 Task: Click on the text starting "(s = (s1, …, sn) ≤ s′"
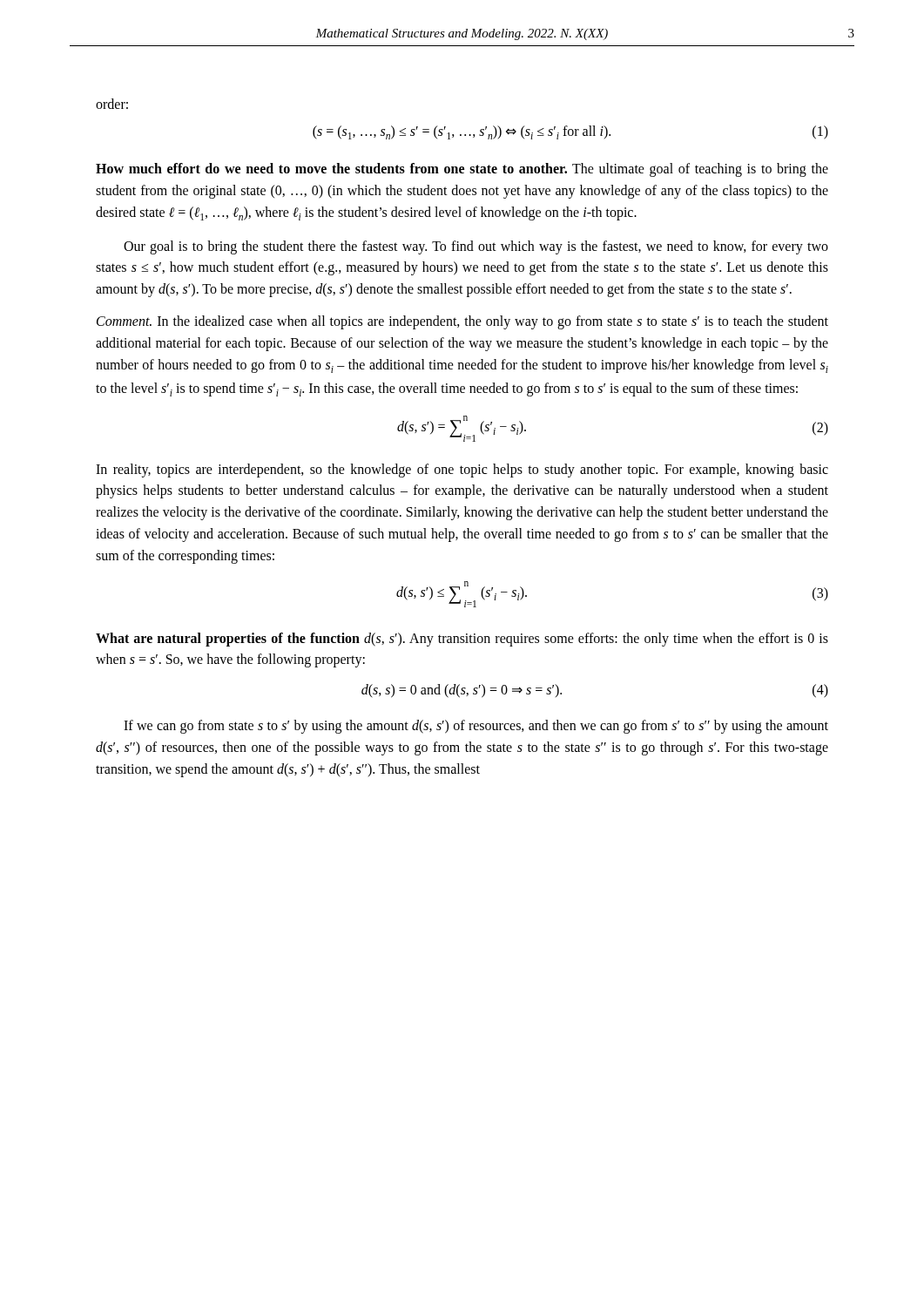pyautogui.click(x=570, y=132)
